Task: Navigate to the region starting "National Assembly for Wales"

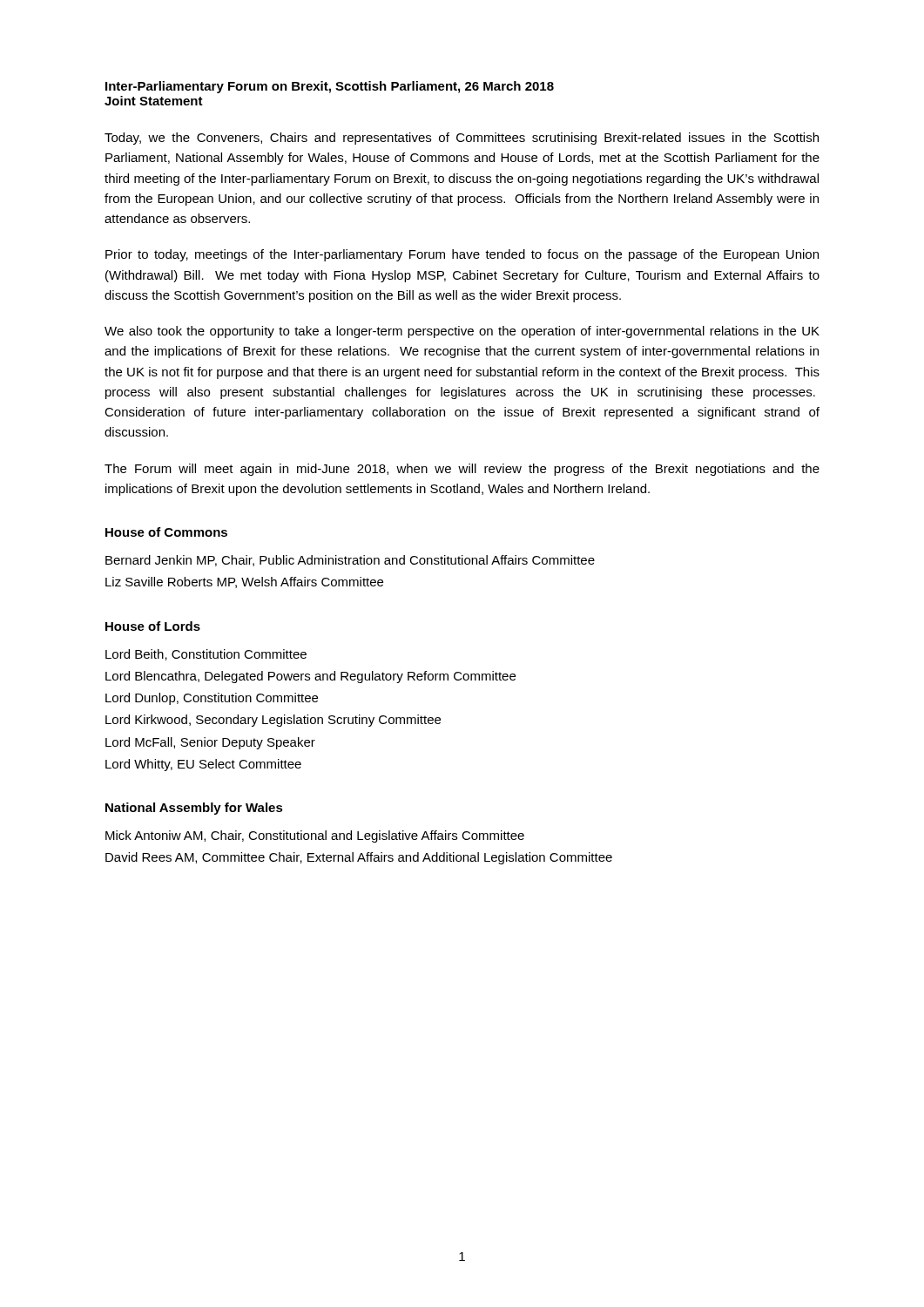Action: (194, 807)
